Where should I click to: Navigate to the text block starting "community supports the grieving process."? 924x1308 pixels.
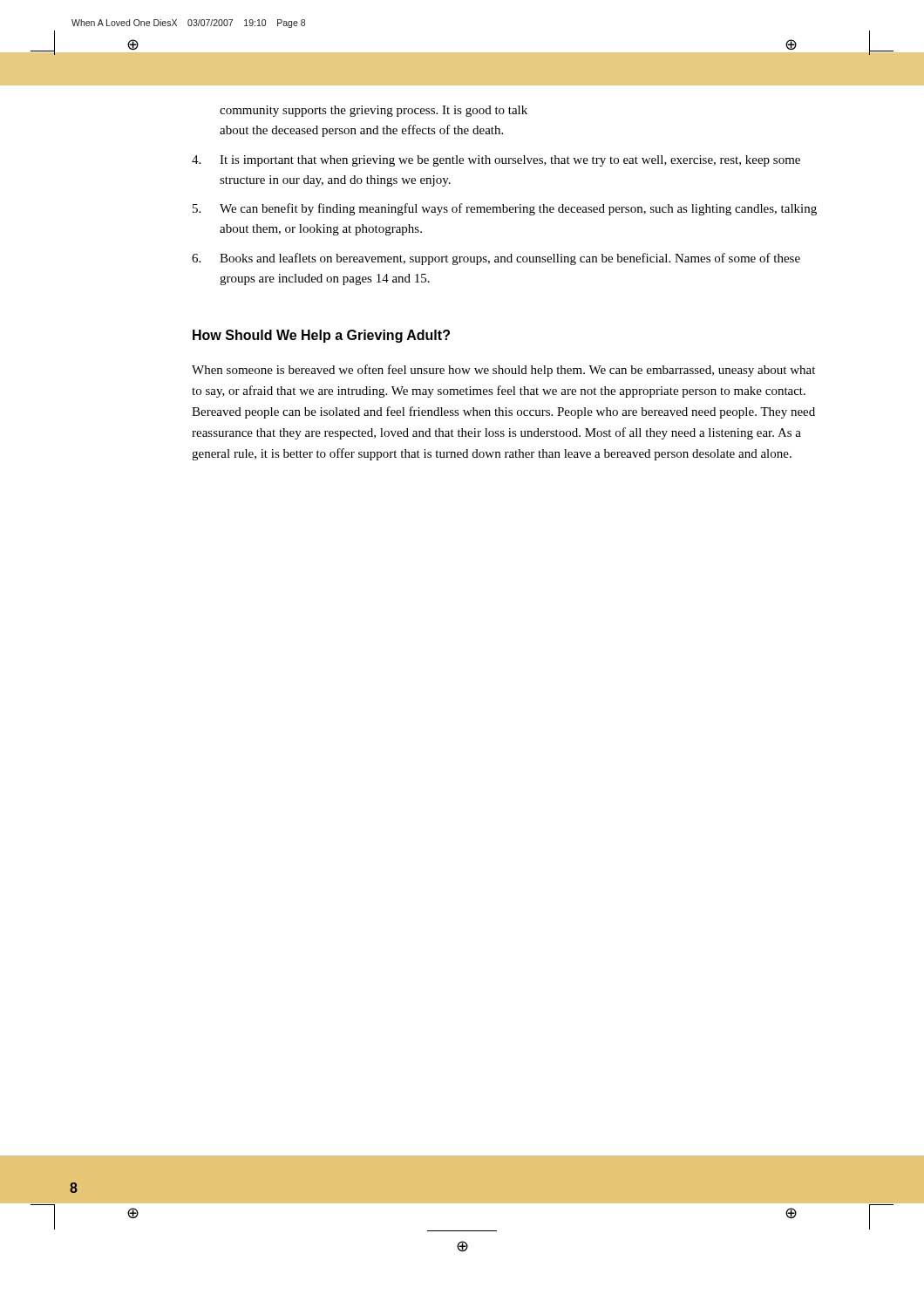pos(374,120)
